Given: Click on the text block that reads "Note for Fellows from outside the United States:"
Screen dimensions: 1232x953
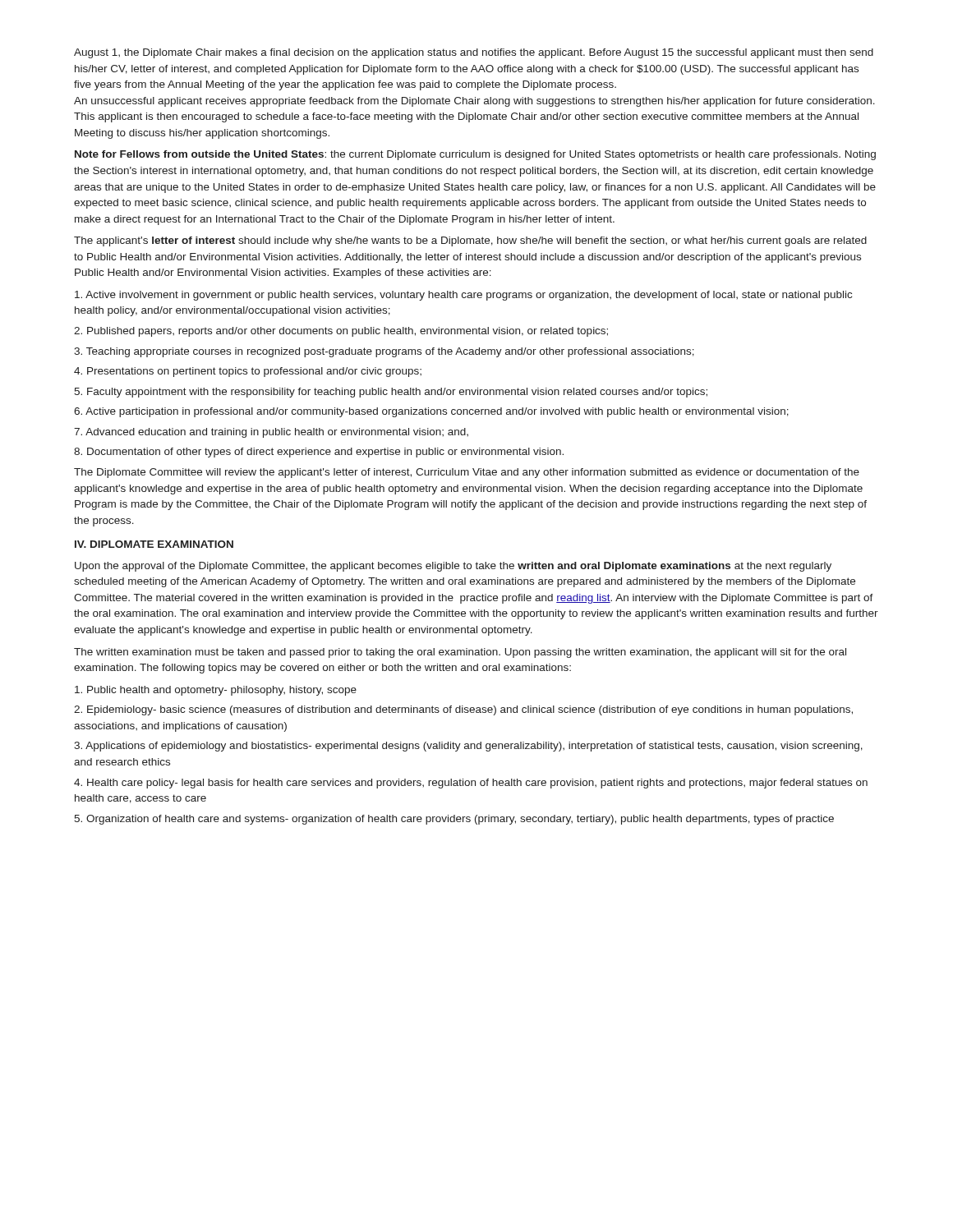Looking at the screenshot, I should (x=476, y=187).
